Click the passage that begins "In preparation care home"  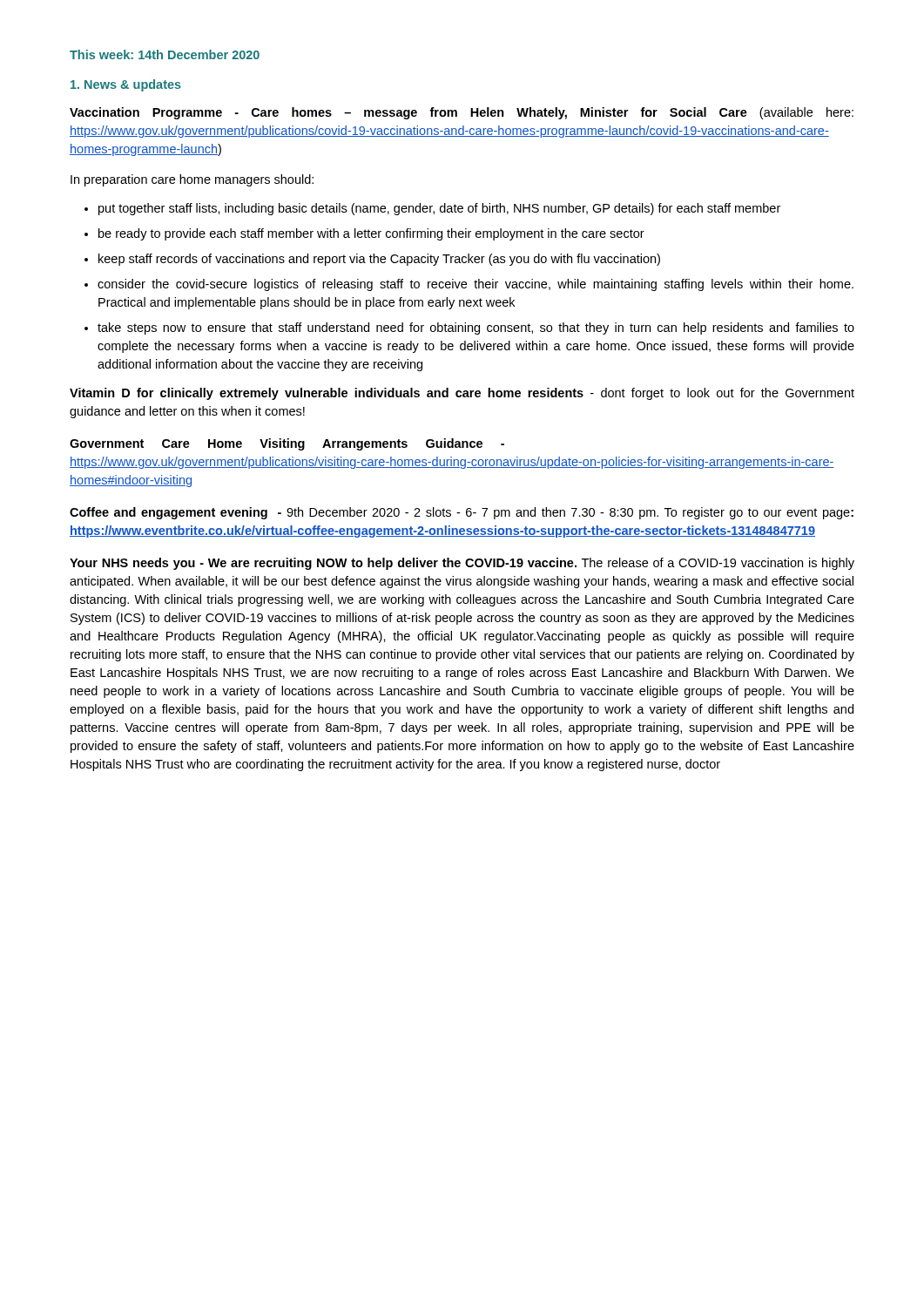192,180
